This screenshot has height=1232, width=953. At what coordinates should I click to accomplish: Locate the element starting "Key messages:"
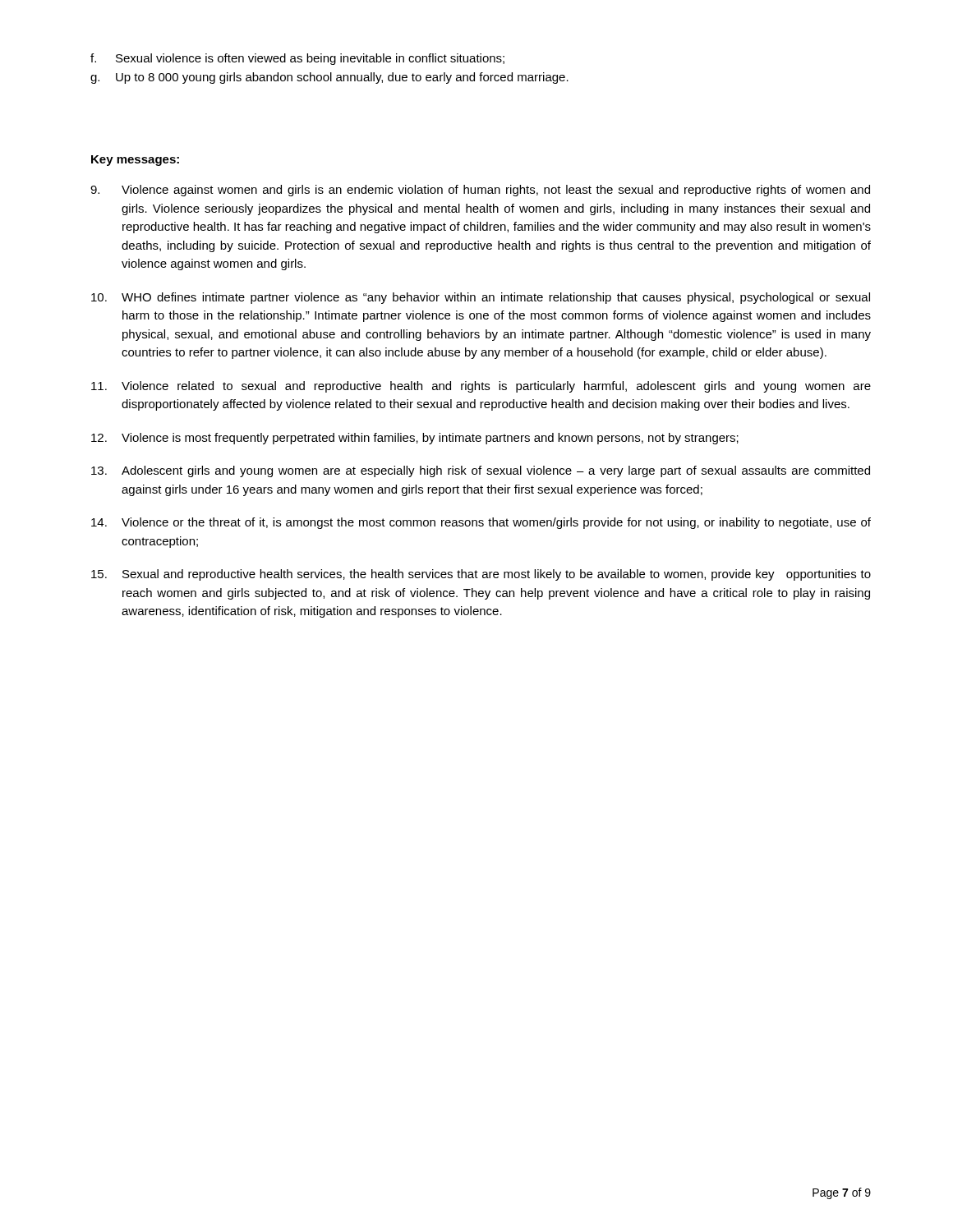tap(135, 159)
